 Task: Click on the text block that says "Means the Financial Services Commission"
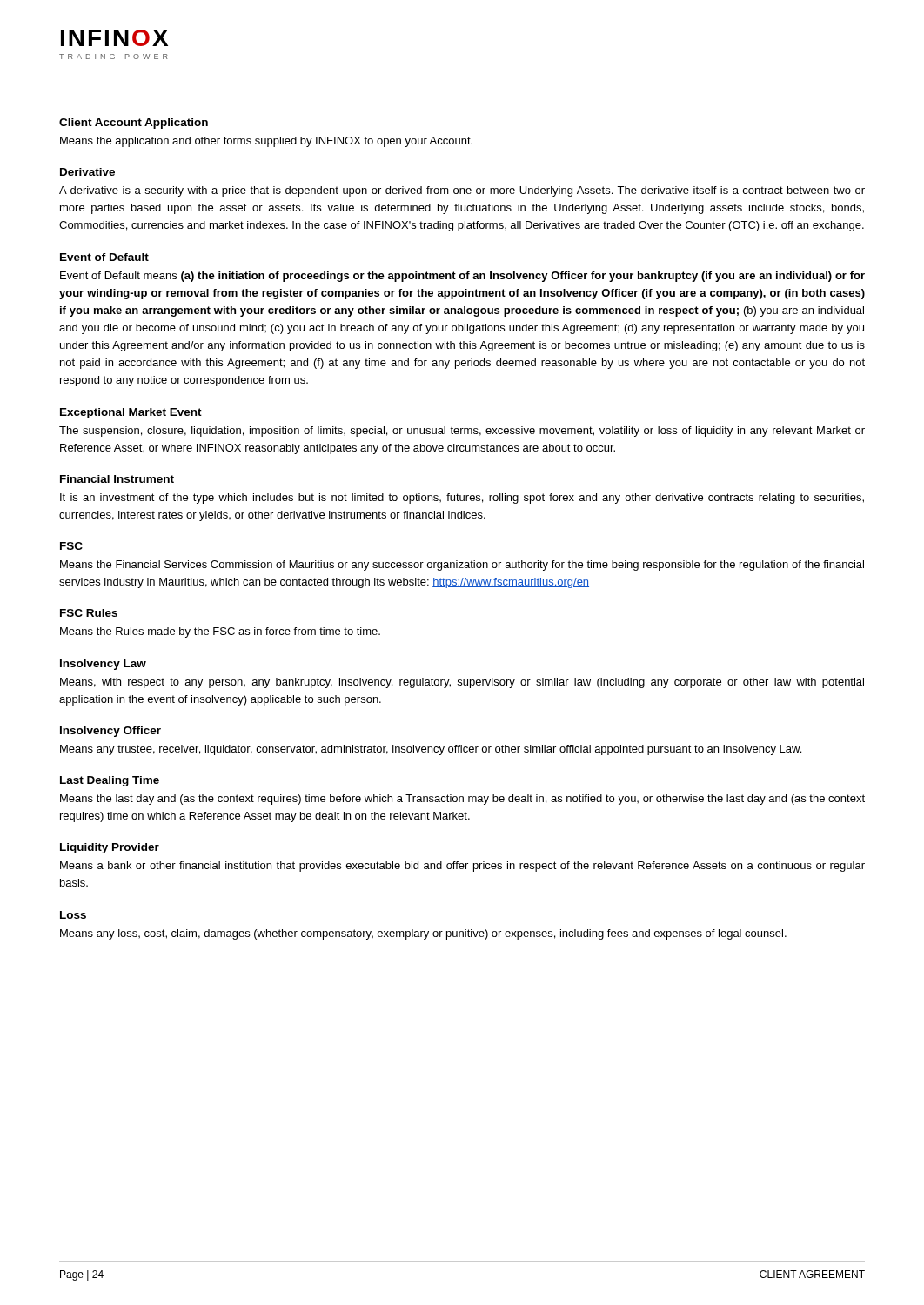(462, 573)
